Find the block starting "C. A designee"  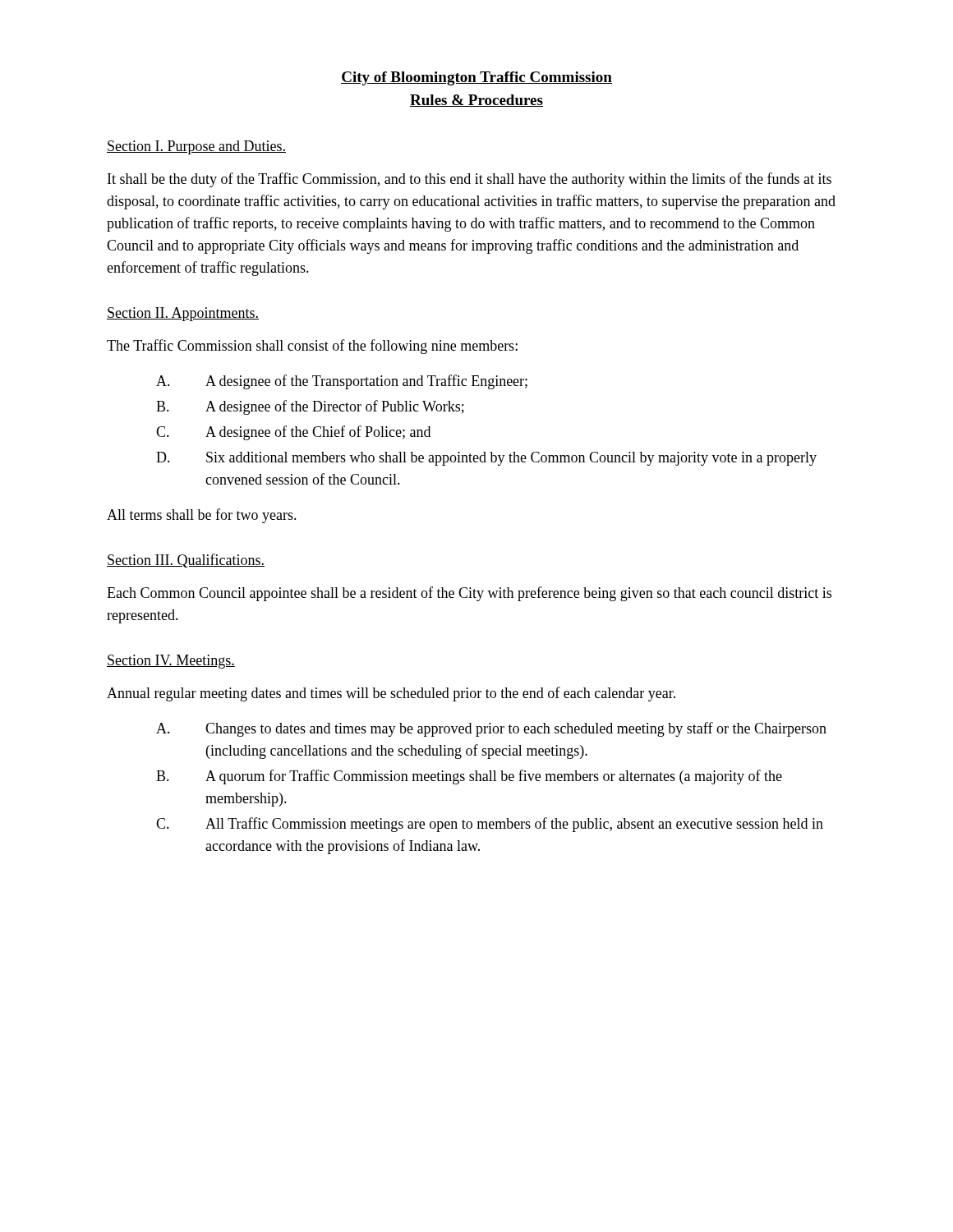click(293, 433)
